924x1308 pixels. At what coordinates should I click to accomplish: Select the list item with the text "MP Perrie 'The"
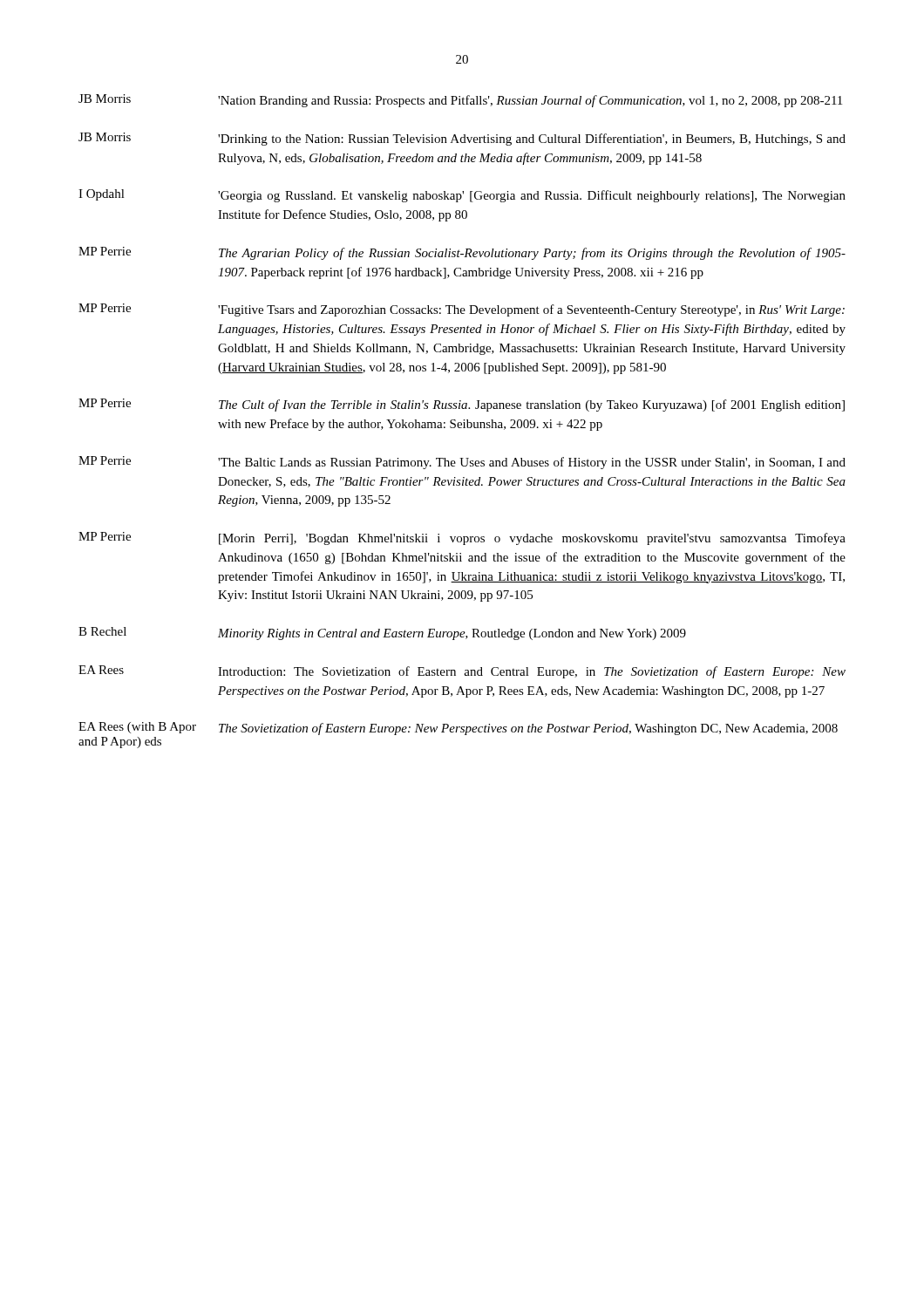(x=462, y=482)
